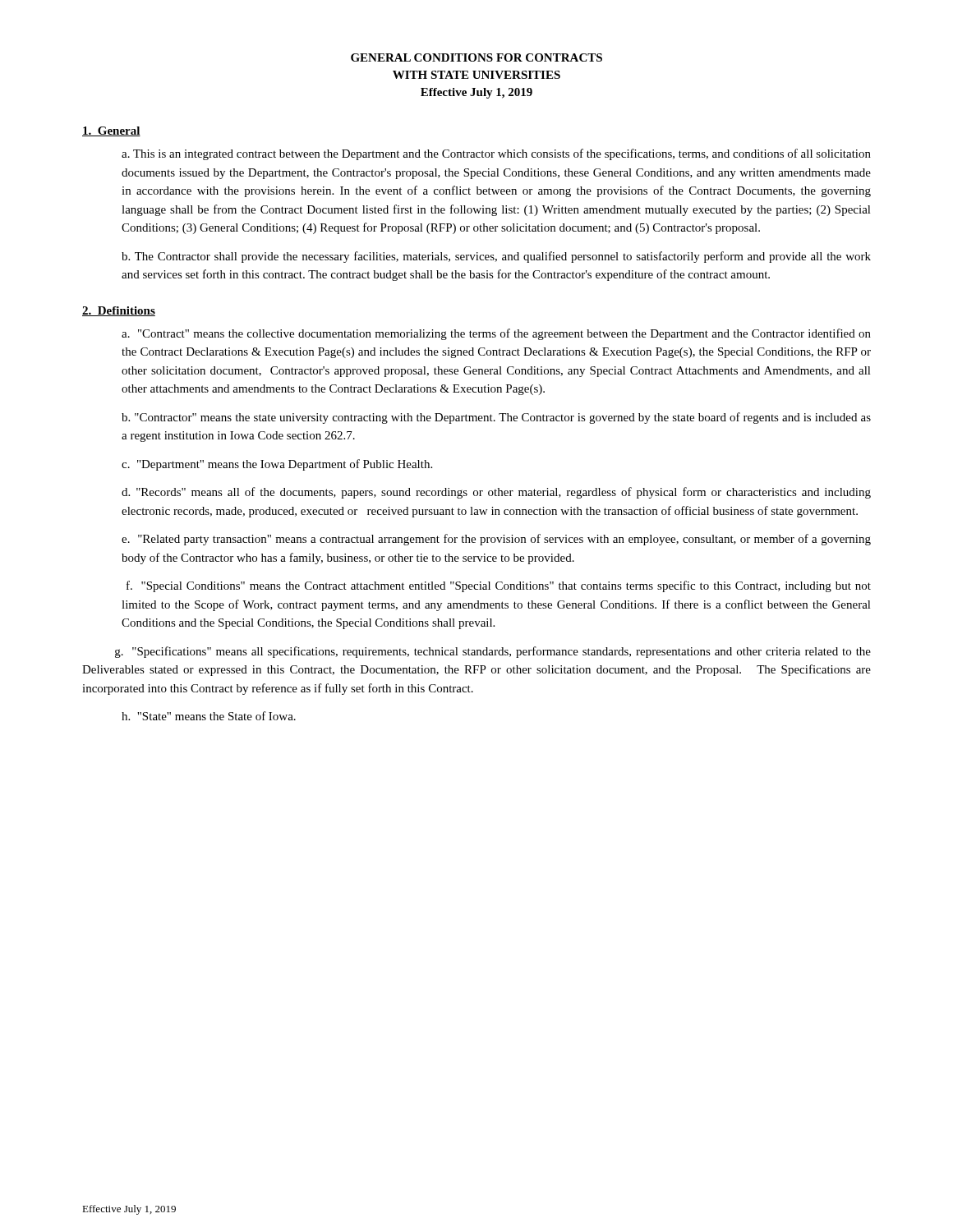Locate the block starting "d. "Records" means"
953x1232 pixels.
[x=496, y=501]
